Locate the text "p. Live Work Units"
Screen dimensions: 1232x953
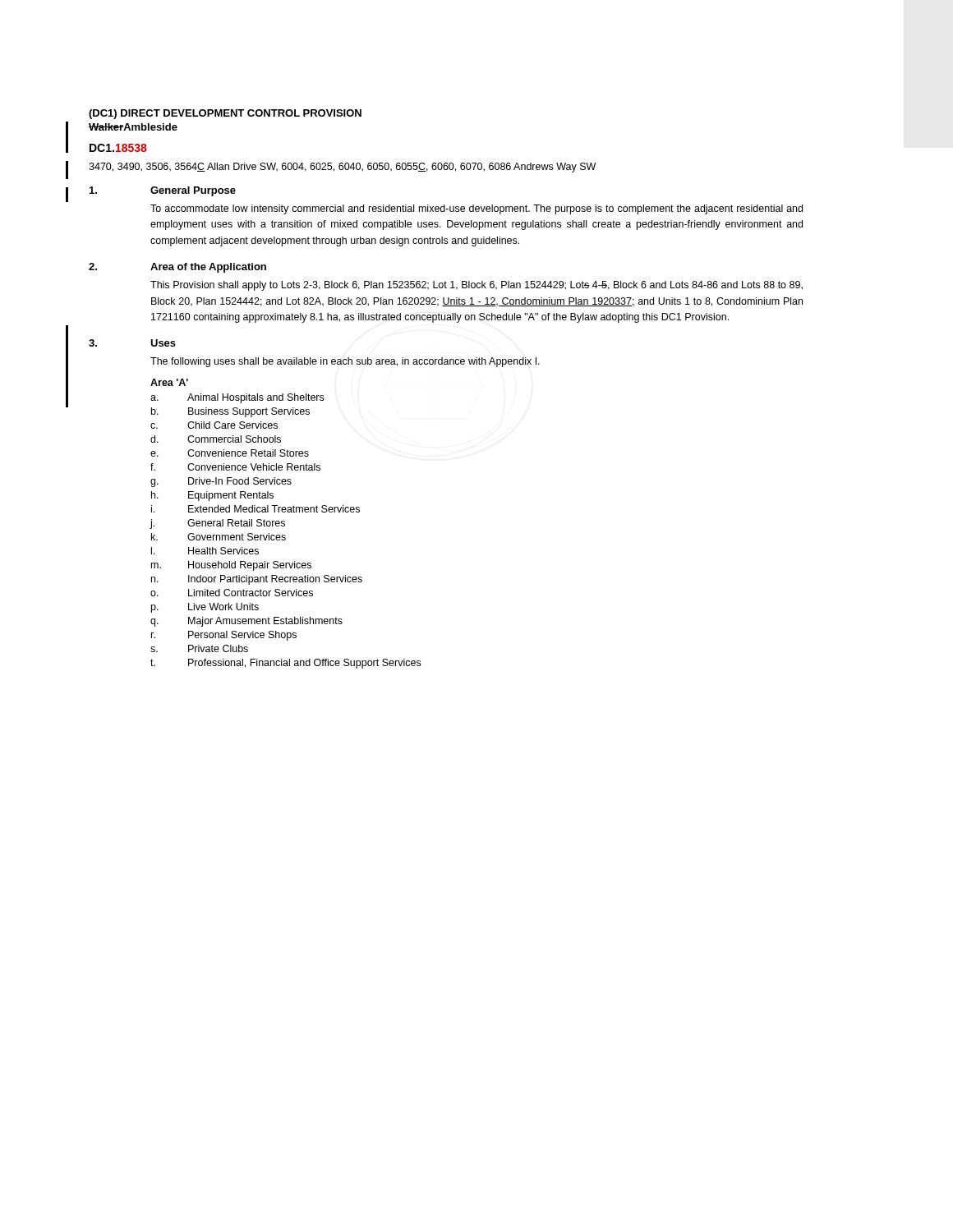pos(205,608)
